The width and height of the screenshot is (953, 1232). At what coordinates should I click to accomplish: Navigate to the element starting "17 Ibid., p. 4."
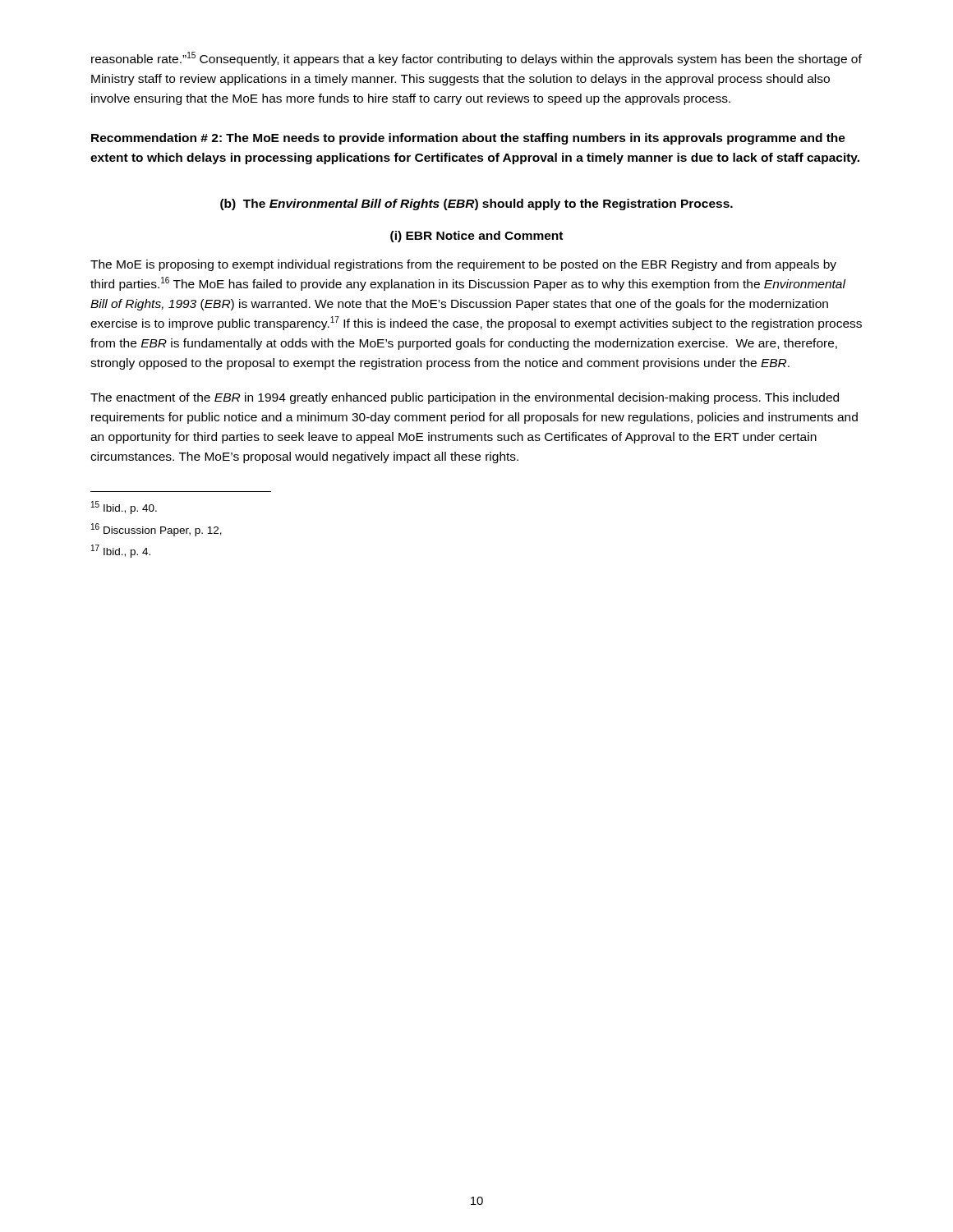(x=121, y=551)
